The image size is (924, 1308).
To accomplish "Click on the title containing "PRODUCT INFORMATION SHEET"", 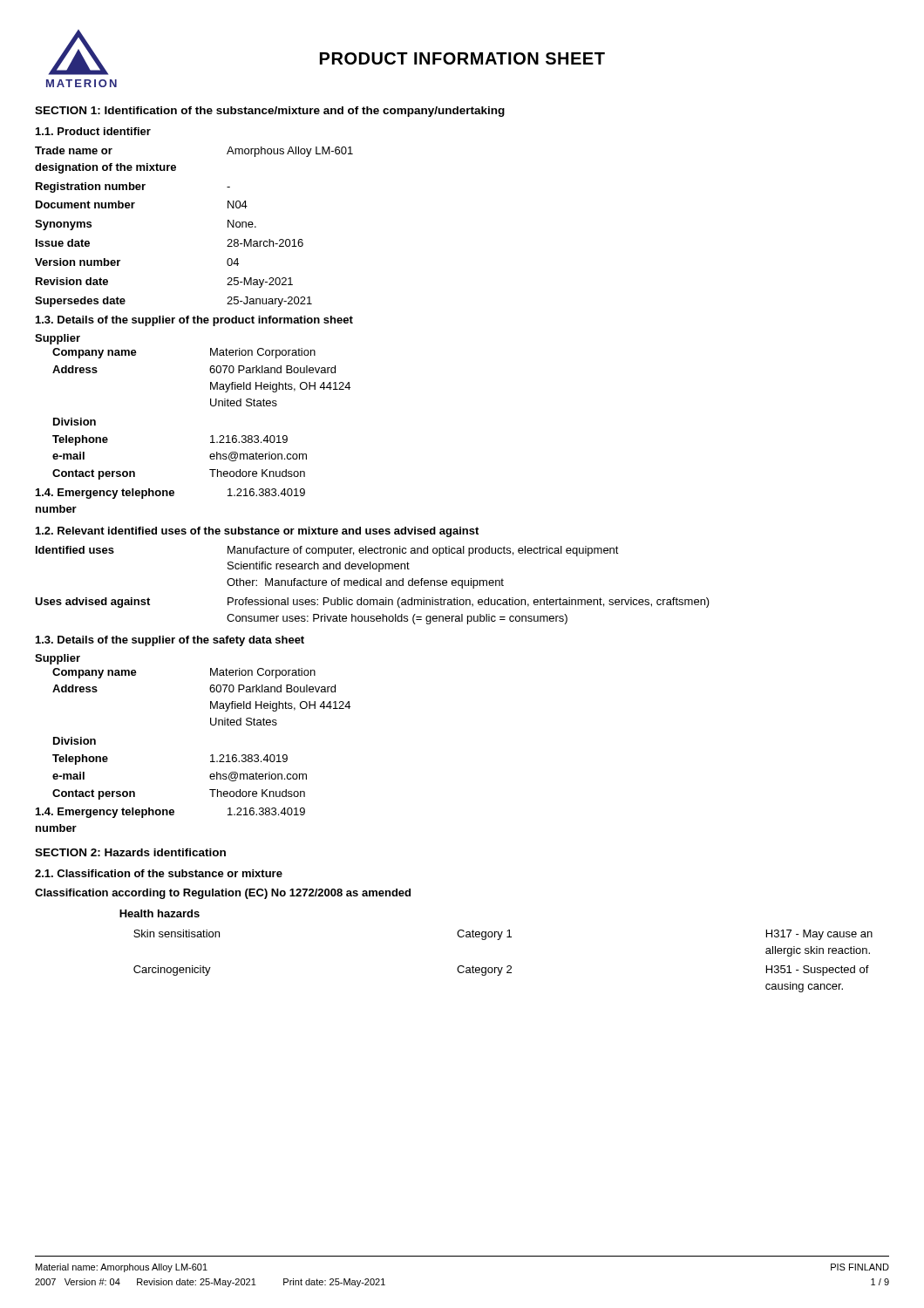I will [462, 58].
